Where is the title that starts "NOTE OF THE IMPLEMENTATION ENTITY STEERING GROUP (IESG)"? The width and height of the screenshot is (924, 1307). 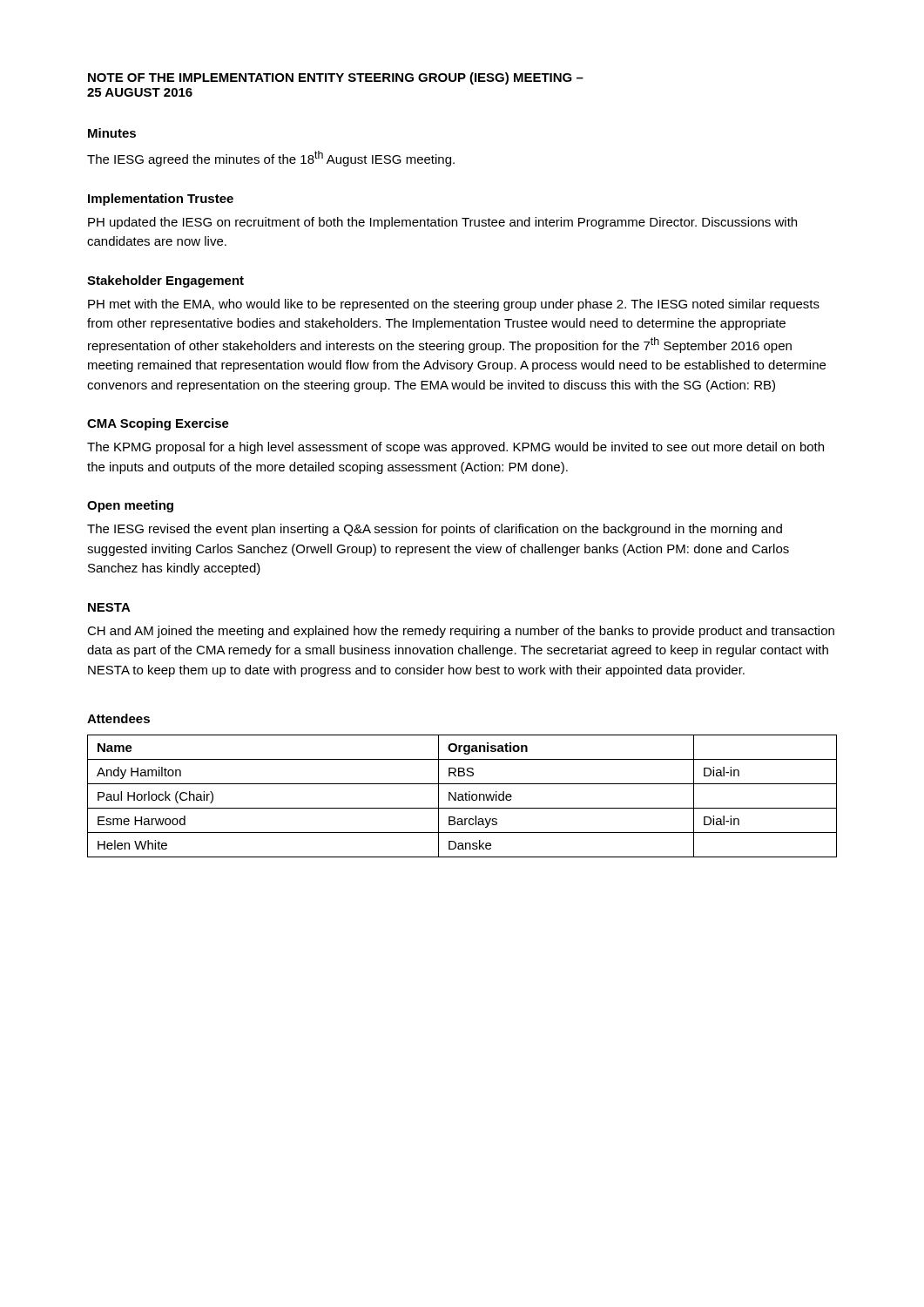335,84
